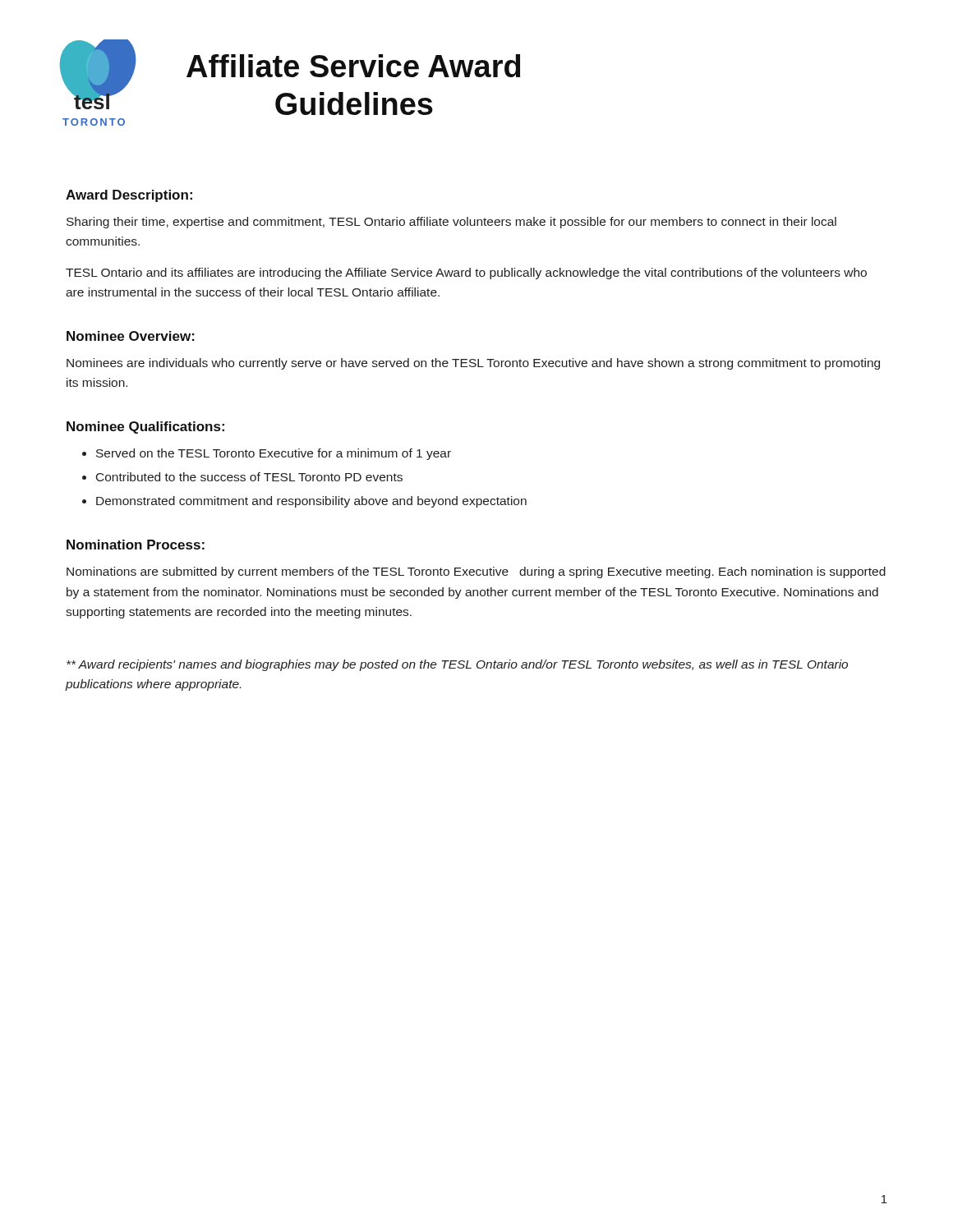
Task: Select the text block that says "TESL Ontario and its affiliates are"
Action: click(x=466, y=282)
